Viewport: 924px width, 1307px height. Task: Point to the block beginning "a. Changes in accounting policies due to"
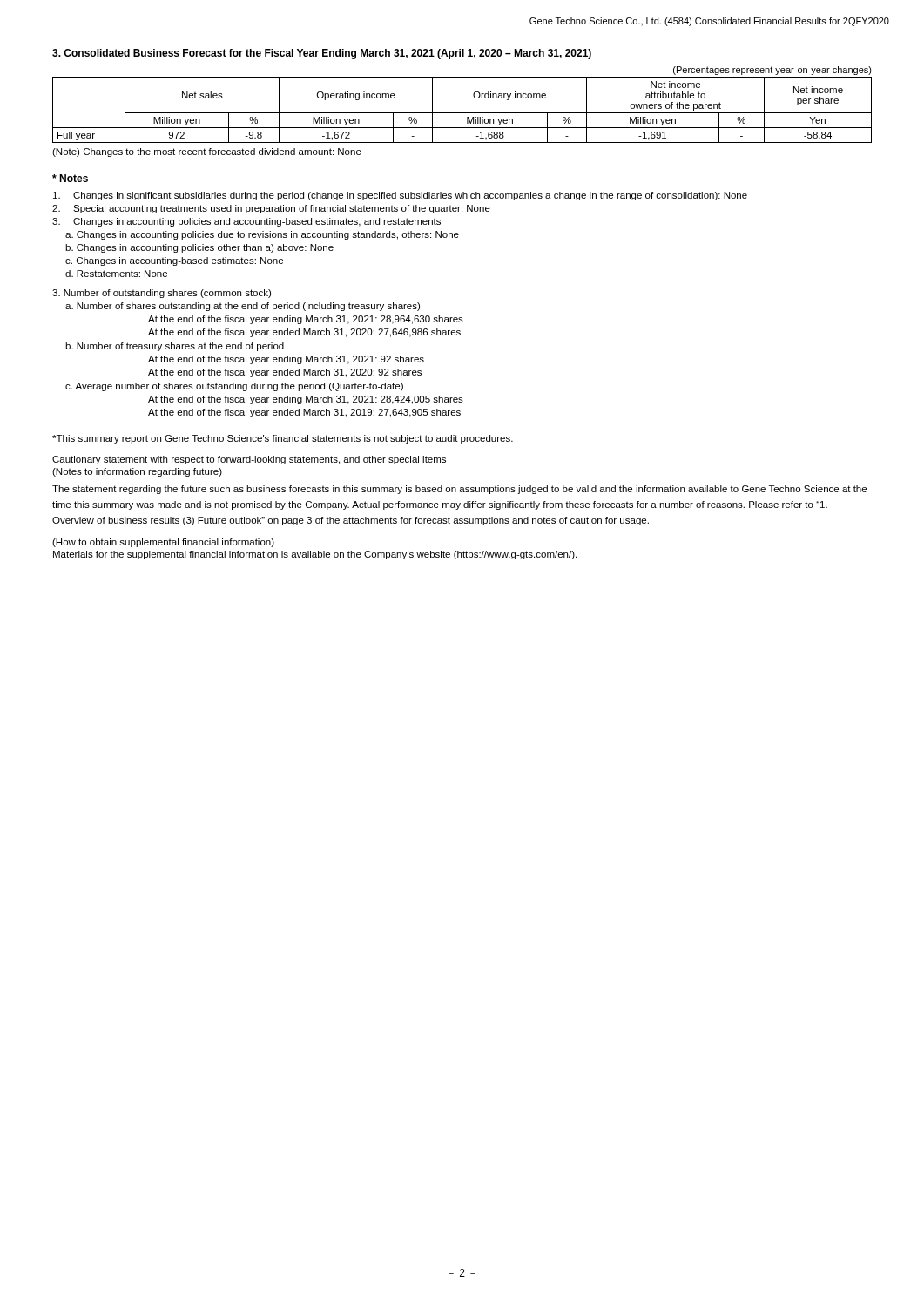pyautogui.click(x=262, y=234)
